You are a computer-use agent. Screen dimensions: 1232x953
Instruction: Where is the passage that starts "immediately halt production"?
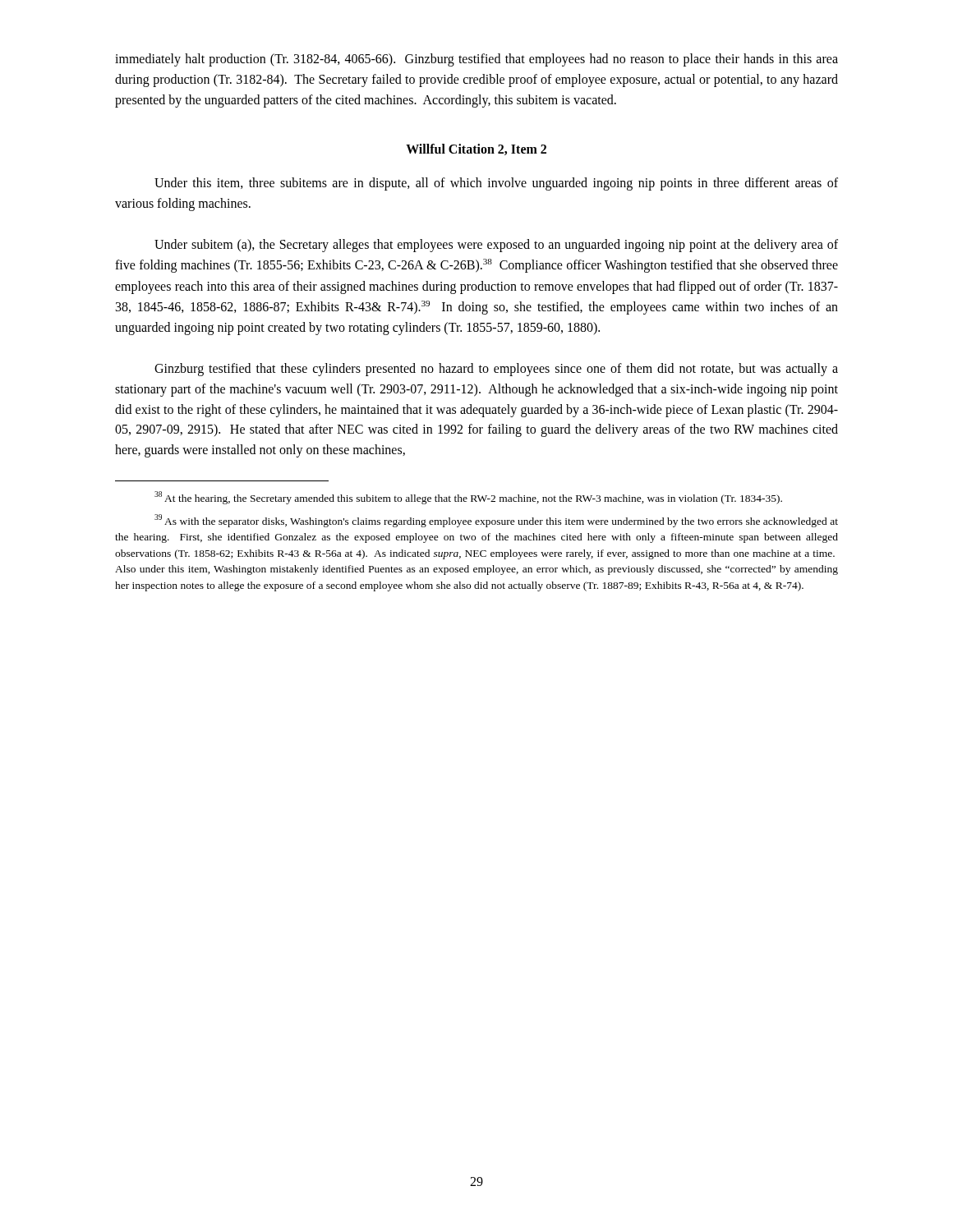[x=476, y=79]
